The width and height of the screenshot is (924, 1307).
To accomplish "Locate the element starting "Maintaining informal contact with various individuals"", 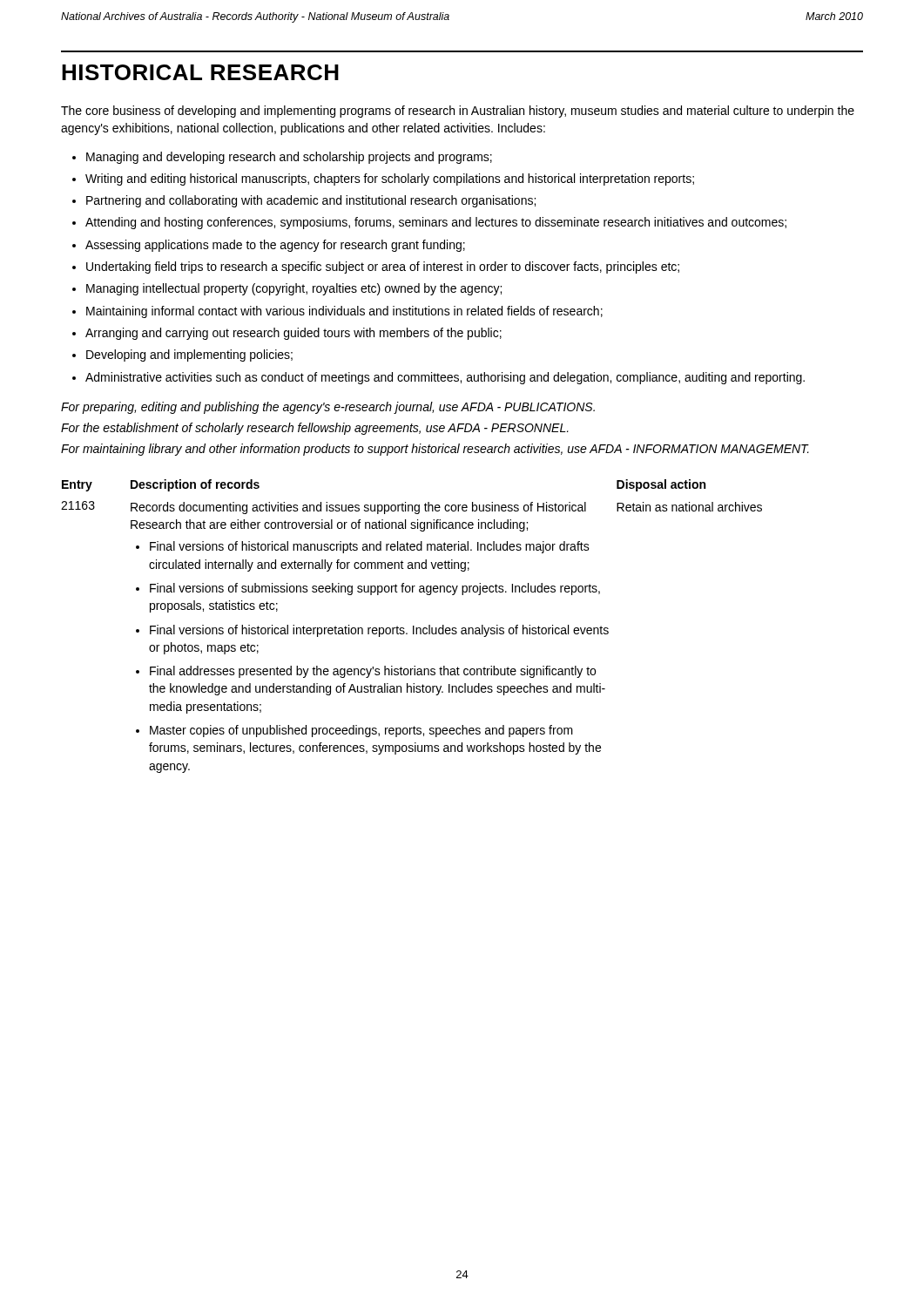I will click(474, 311).
